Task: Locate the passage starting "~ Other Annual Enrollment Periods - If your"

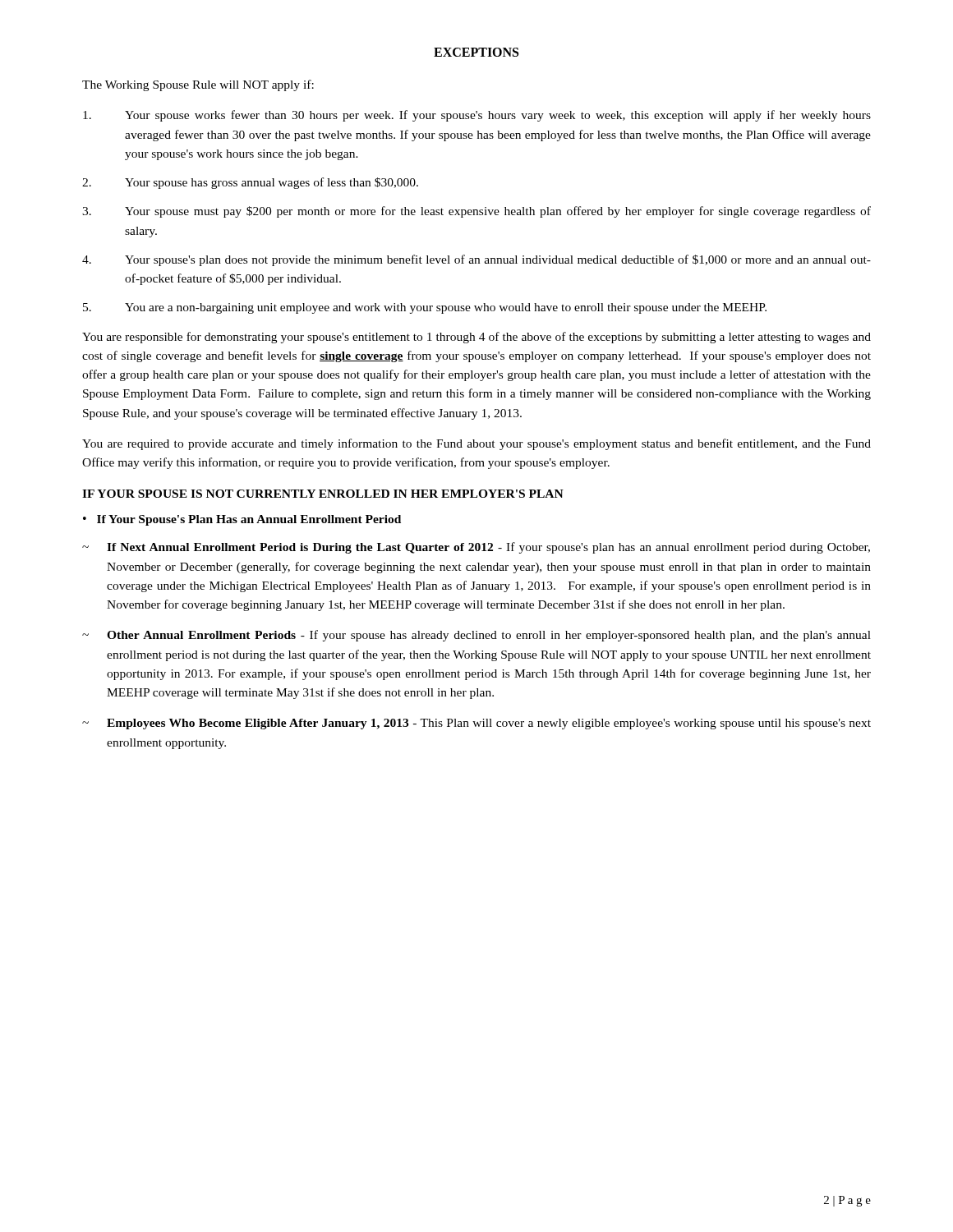Action: [476, 663]
